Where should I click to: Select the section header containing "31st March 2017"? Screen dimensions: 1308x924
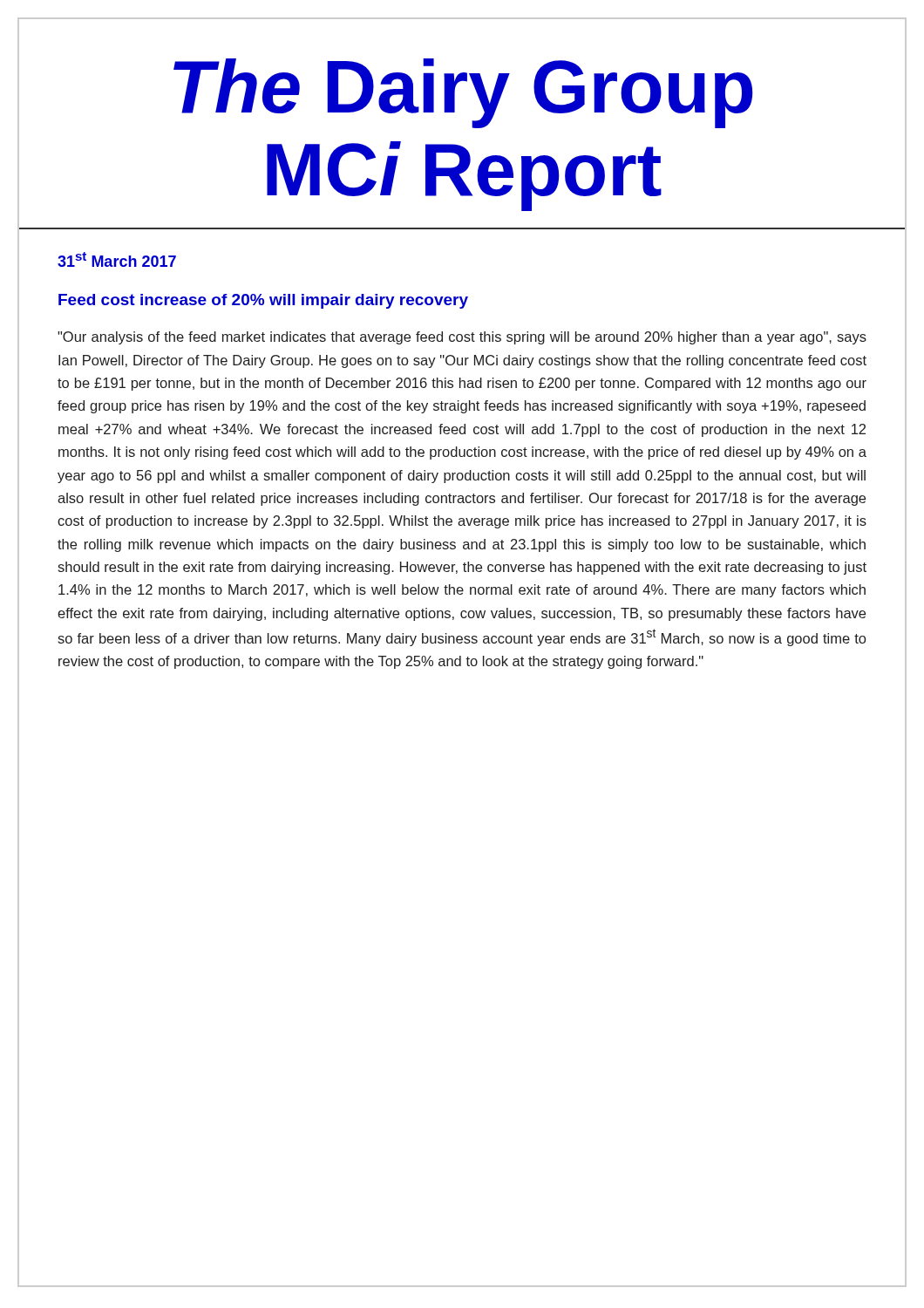117,260
